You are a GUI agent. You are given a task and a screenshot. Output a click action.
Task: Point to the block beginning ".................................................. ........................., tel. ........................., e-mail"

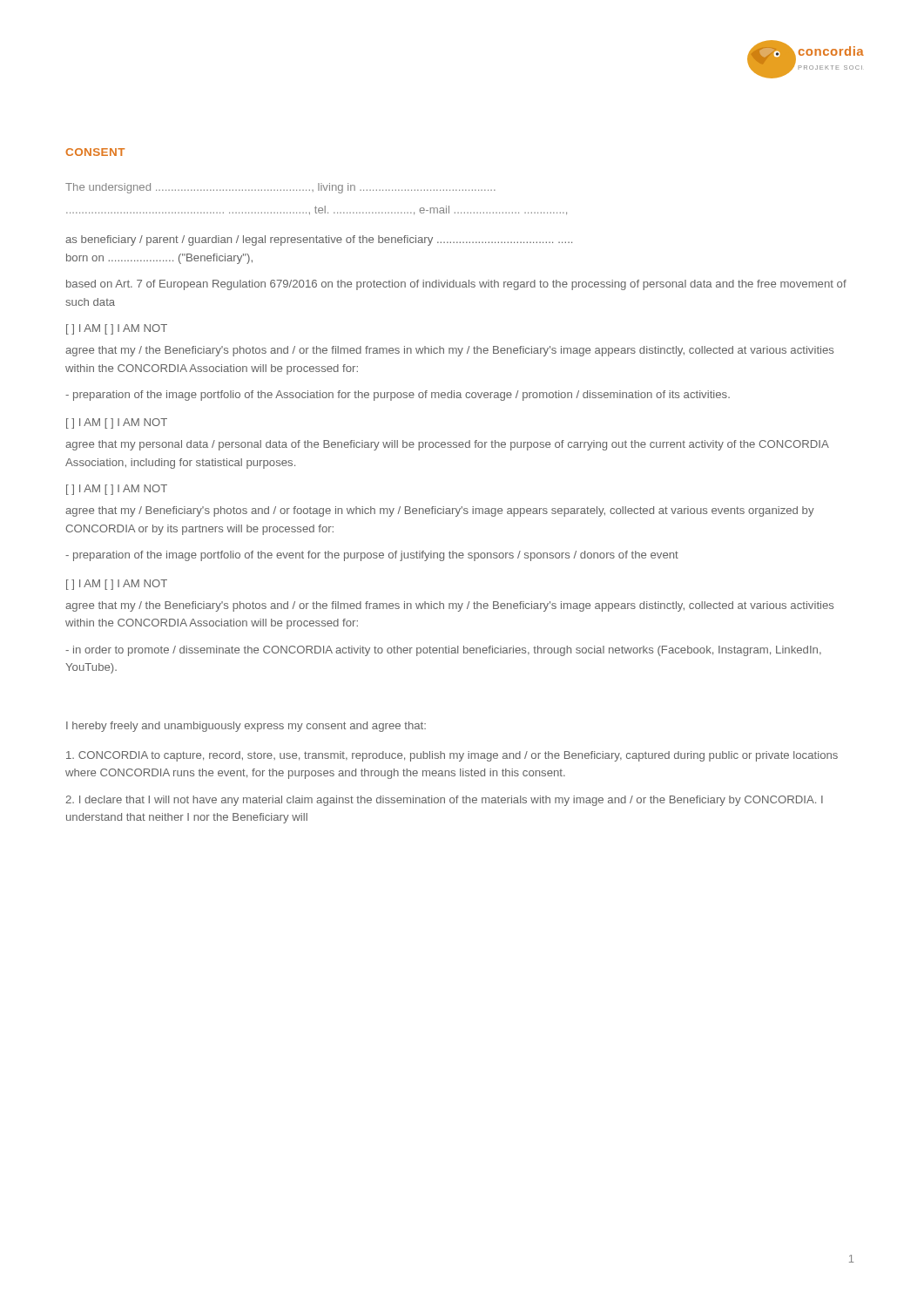coord(317,210)
